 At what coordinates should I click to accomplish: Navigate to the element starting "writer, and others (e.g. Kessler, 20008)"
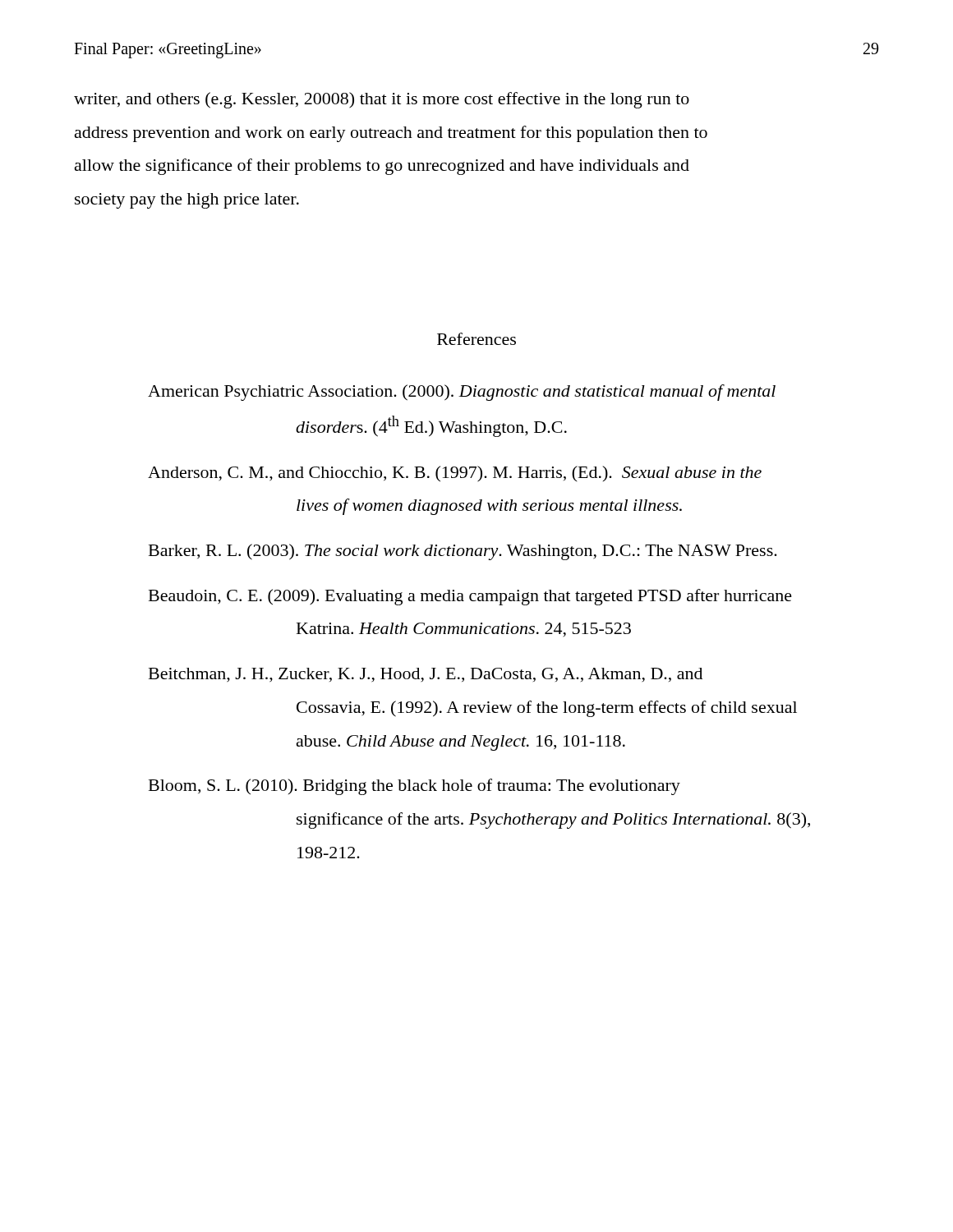pos(391,148)
